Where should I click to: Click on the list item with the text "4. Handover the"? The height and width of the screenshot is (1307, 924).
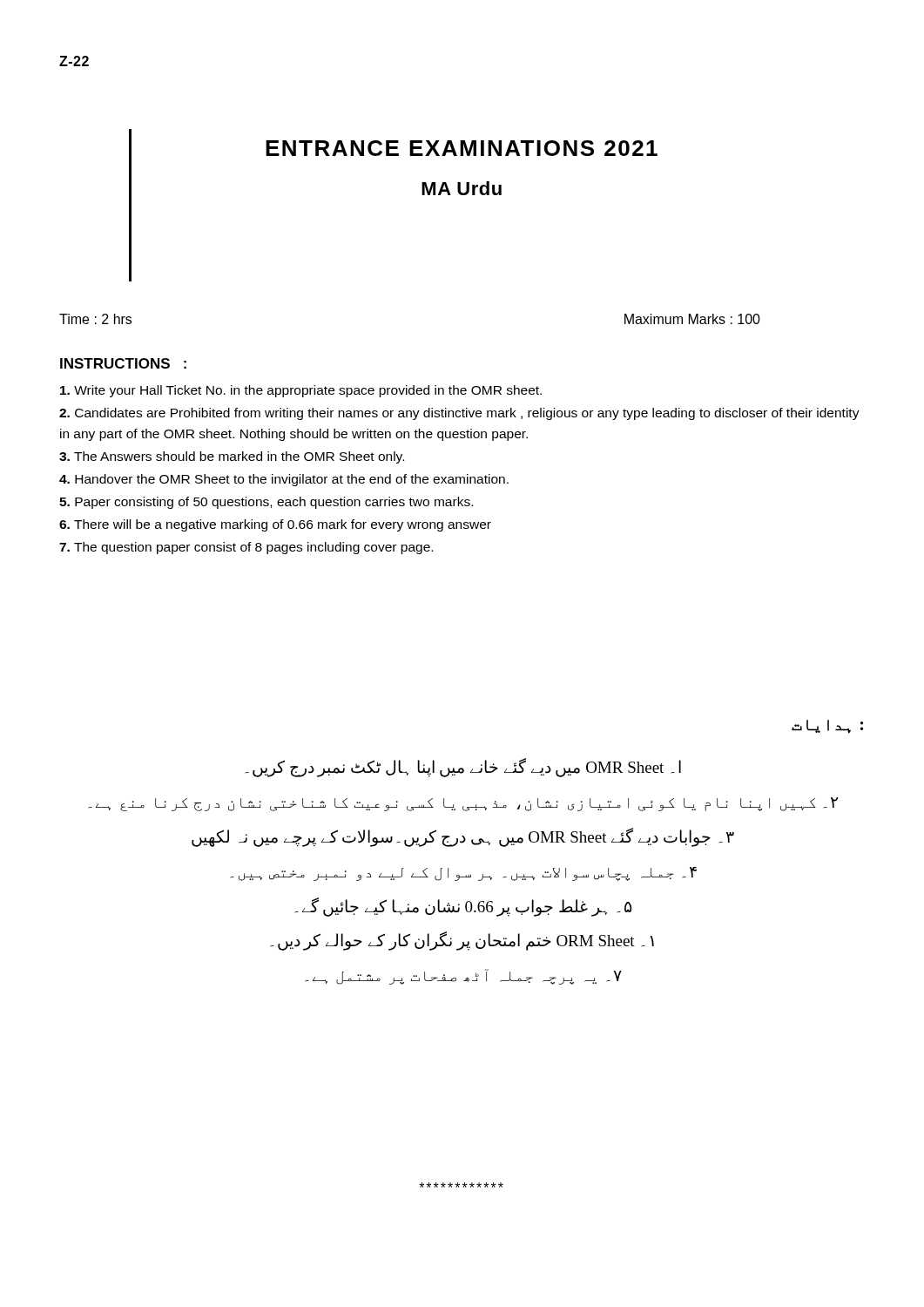tap(284, 479)
